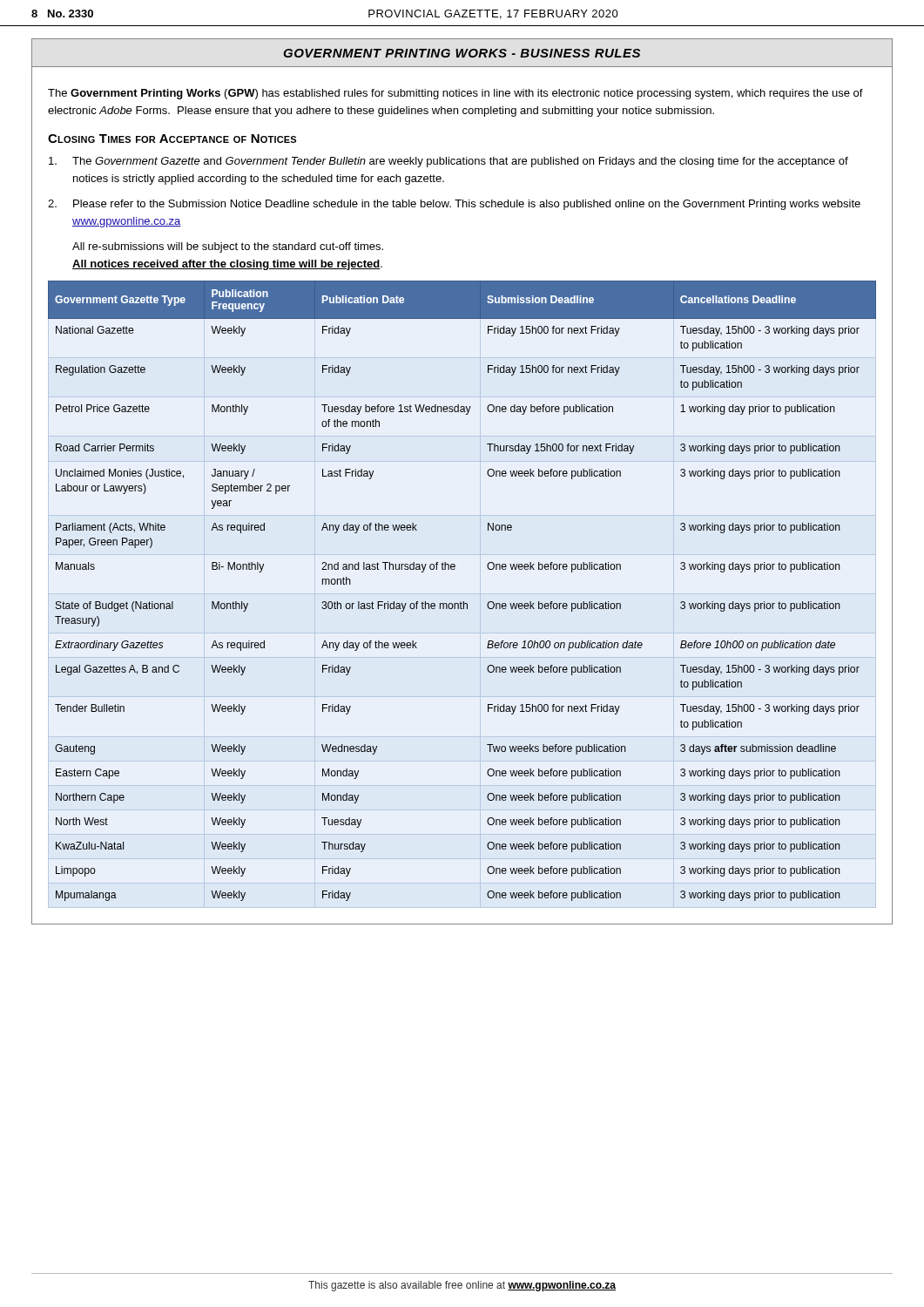Select the block starting "The Government Printing Works (GPW) has established rules"
This screenshot has width=924, height=1307.
455,101
